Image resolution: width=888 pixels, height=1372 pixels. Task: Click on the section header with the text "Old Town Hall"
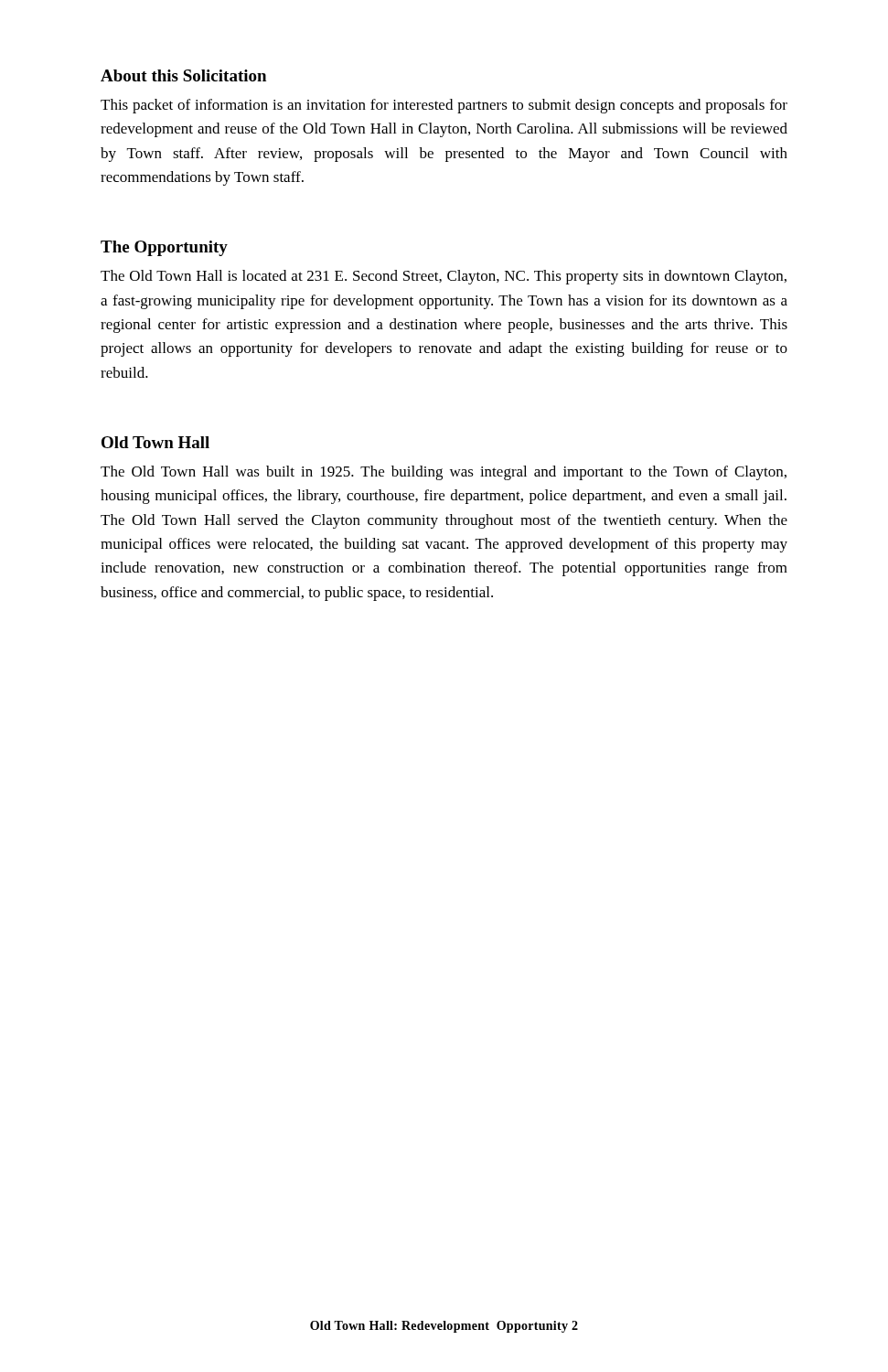tap(155, 443)
